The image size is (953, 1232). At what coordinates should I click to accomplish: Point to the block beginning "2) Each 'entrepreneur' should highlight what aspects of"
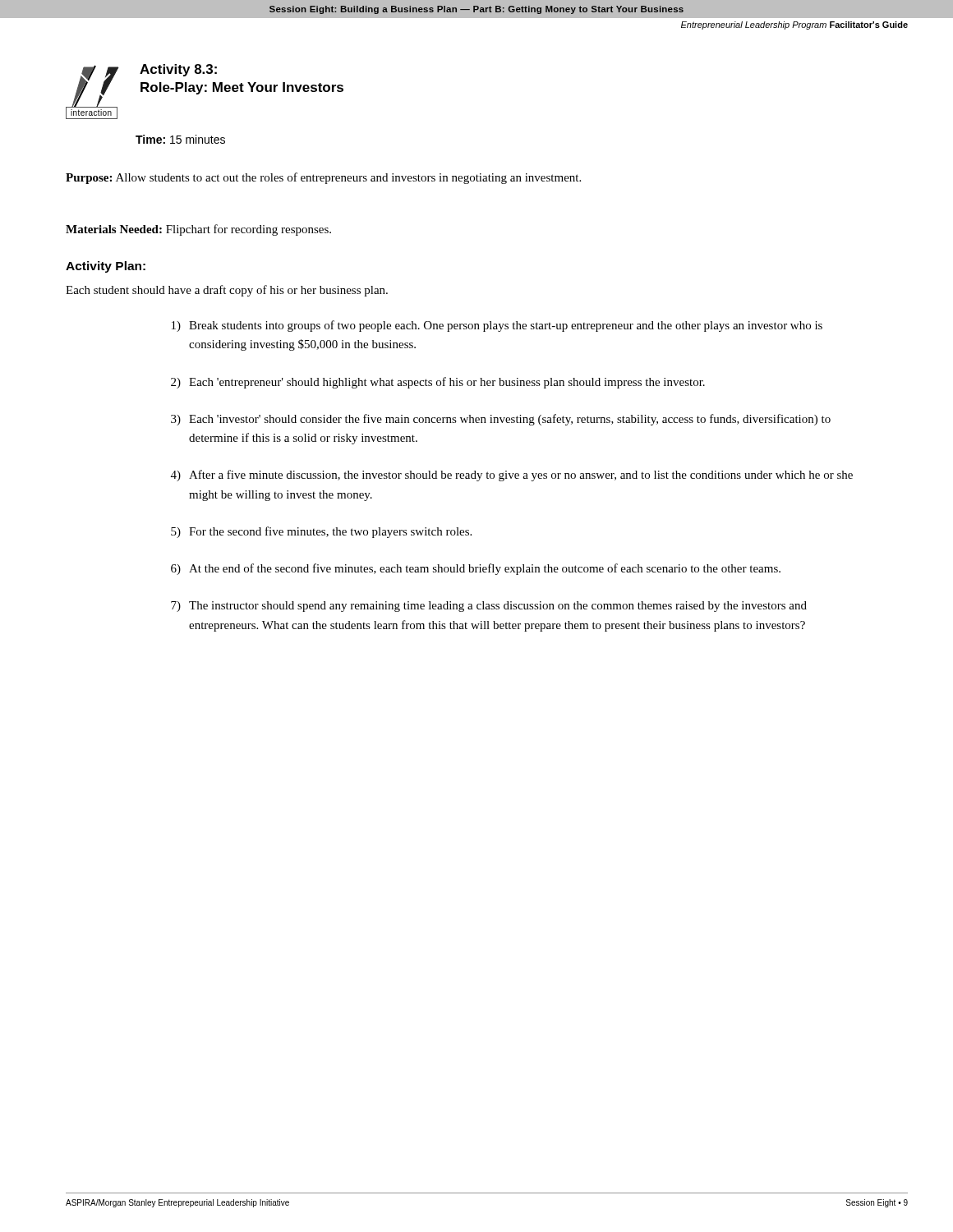(x=464, y=382)
